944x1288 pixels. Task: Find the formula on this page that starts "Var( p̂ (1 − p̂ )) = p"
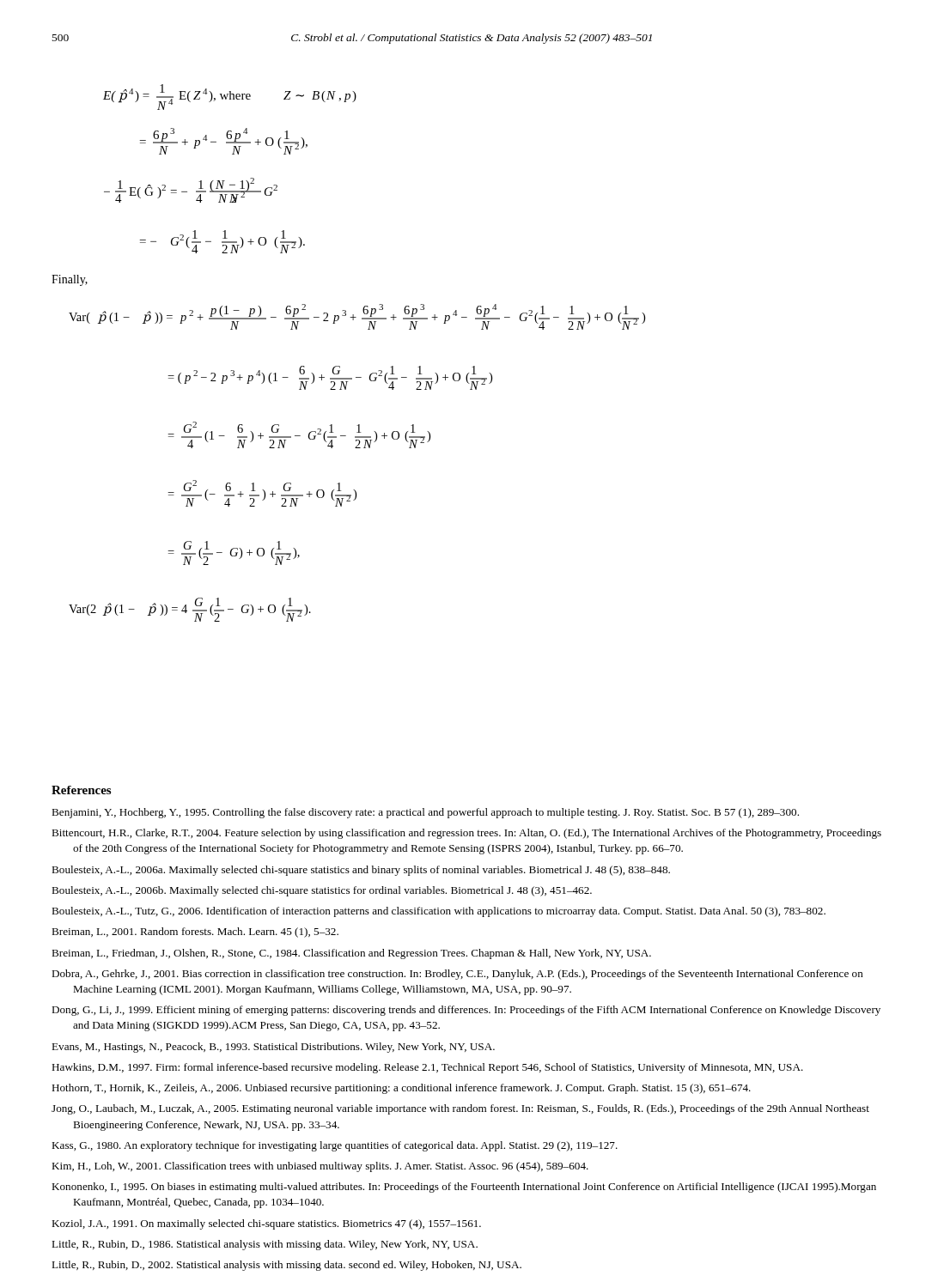pos(357,317)
